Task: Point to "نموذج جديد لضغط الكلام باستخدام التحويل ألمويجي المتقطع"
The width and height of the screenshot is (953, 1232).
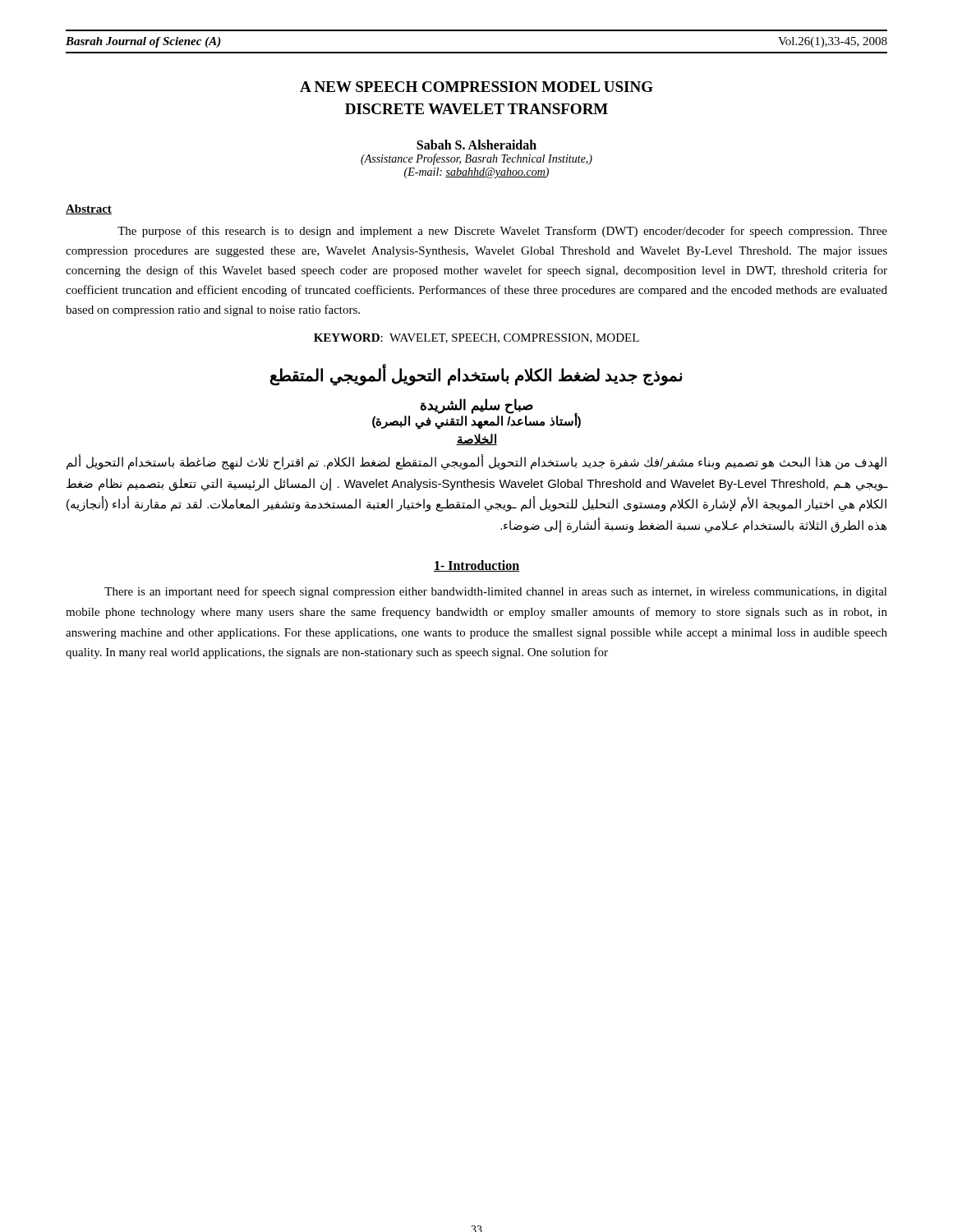Action: click(476, 376)
